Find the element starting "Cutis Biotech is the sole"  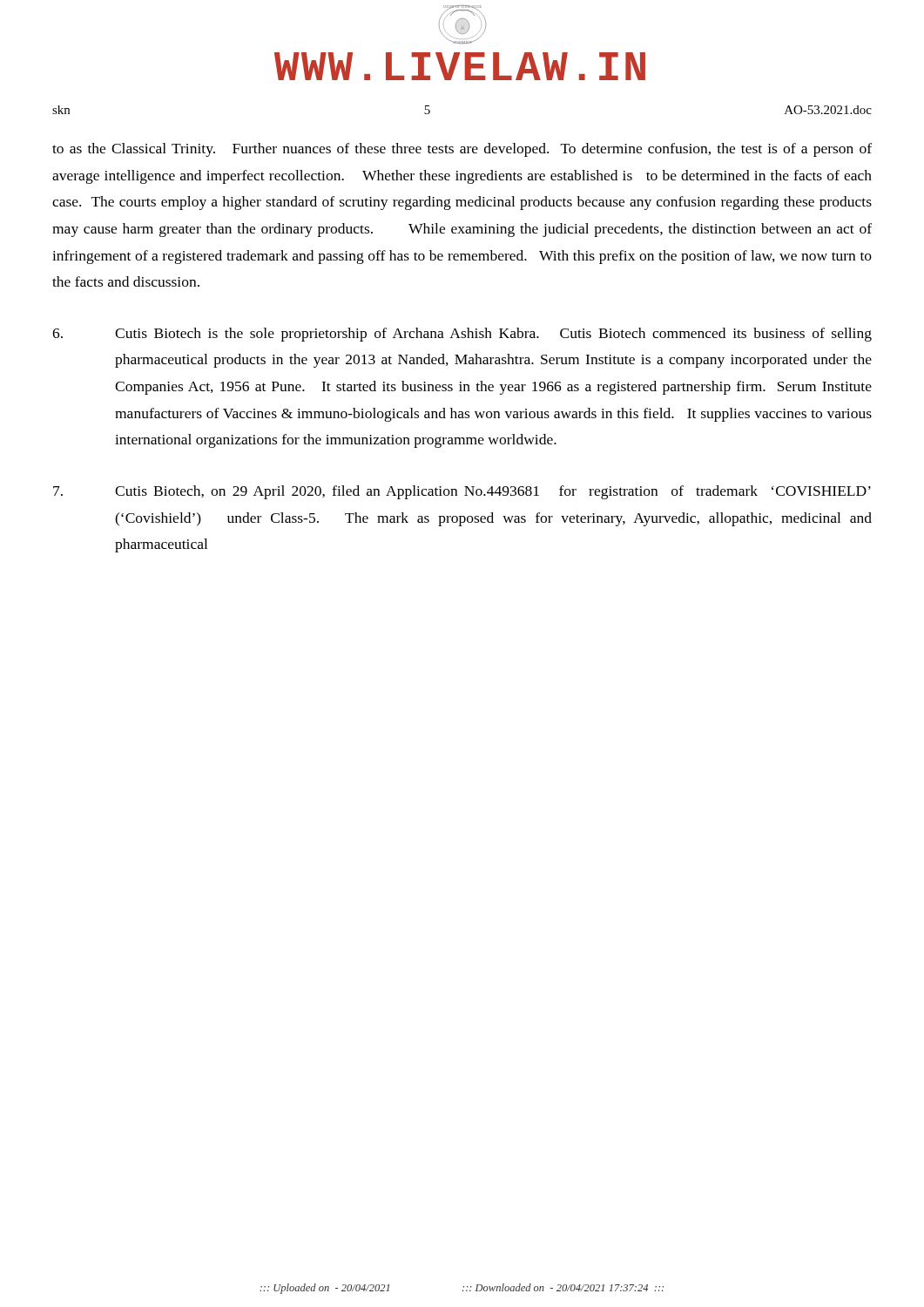pos(462,386)
